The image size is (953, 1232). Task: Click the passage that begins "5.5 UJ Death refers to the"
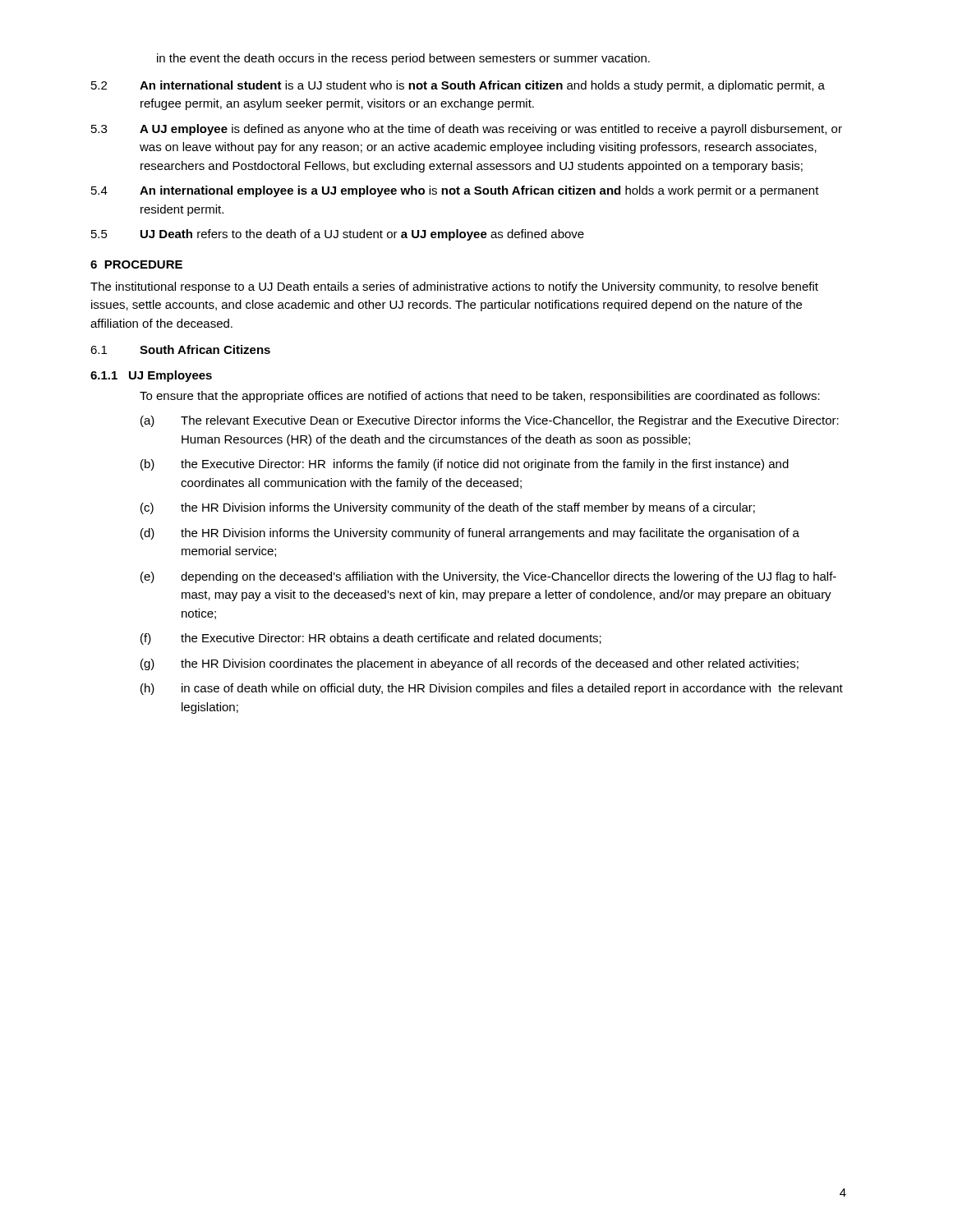(468, 234)
